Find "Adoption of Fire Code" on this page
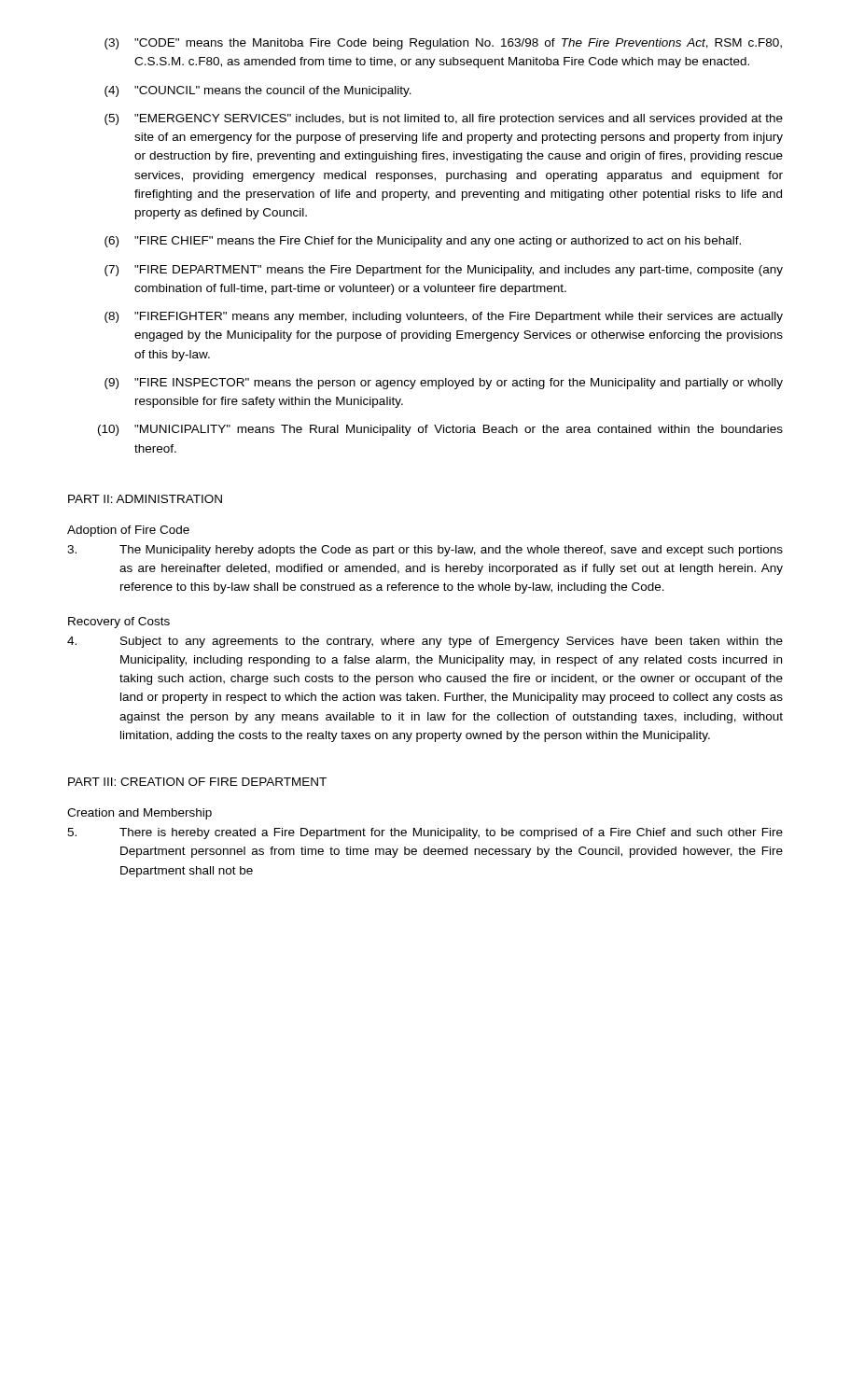Screen dimensions: 1400x850 [128, 529]
